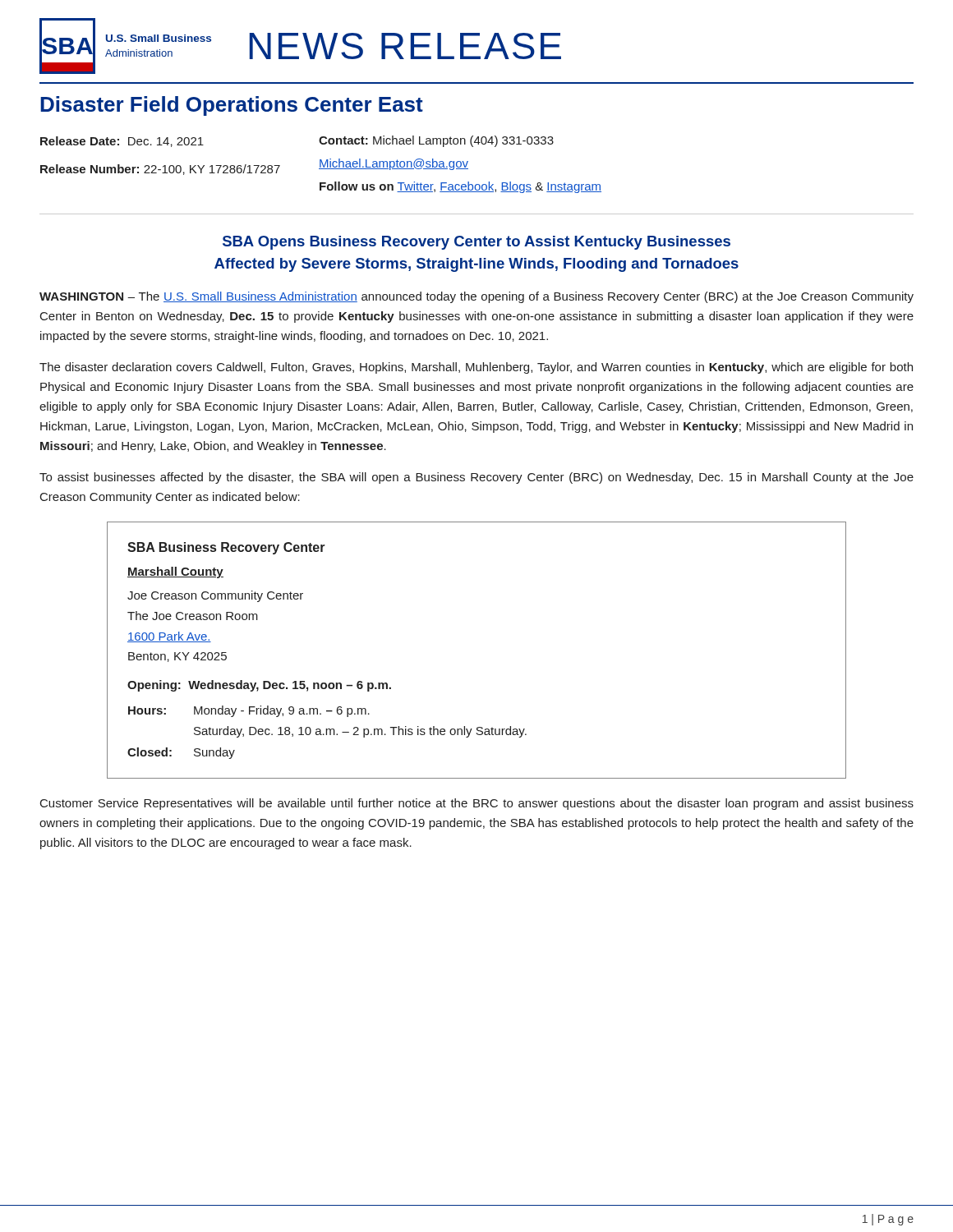
Task: Select the region starting "Follow us on Twitter, Facebook, Blogs"
Action: coord(460,186)
